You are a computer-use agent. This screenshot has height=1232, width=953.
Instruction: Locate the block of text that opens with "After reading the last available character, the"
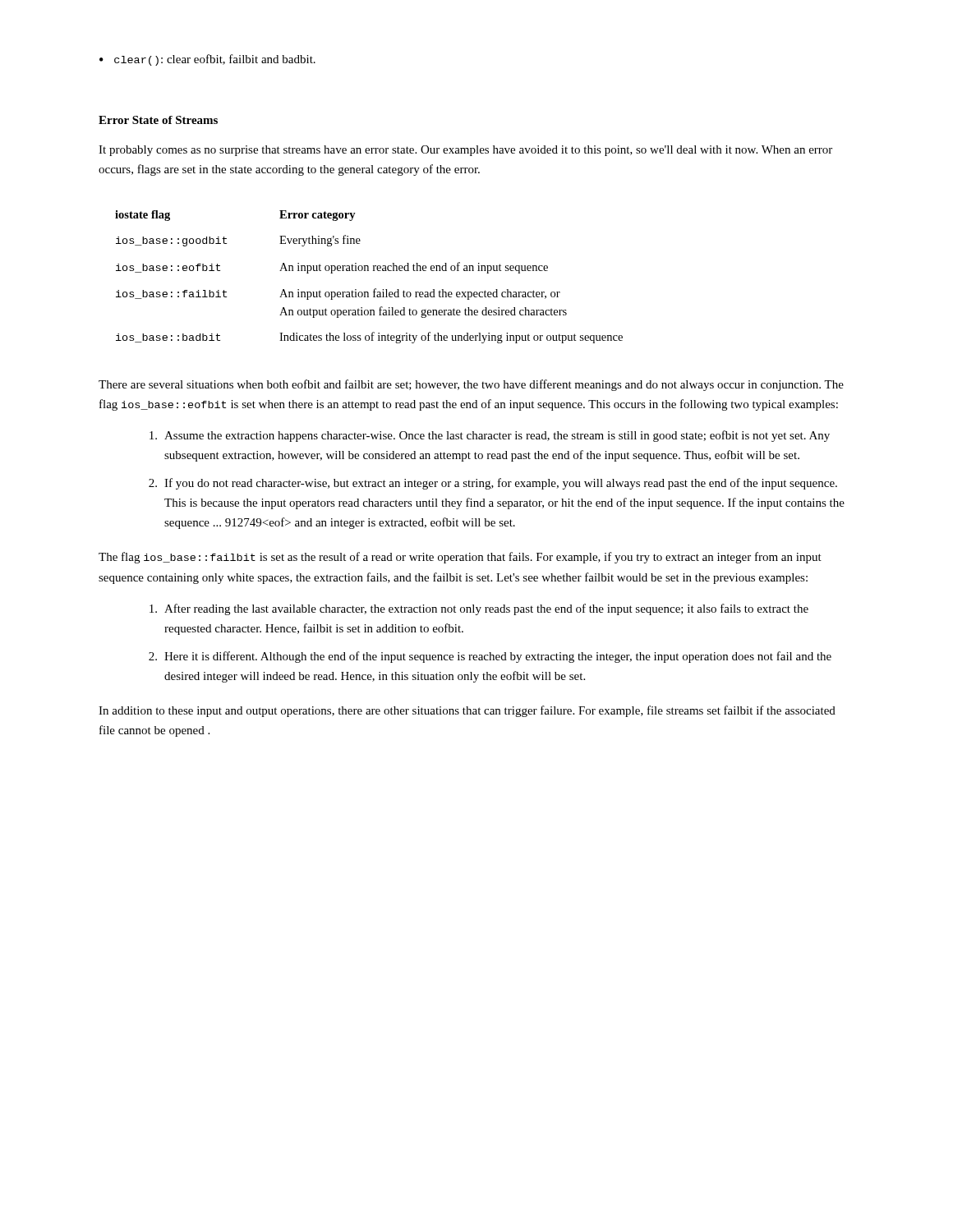pyautogui.click(x=493, y=618)
